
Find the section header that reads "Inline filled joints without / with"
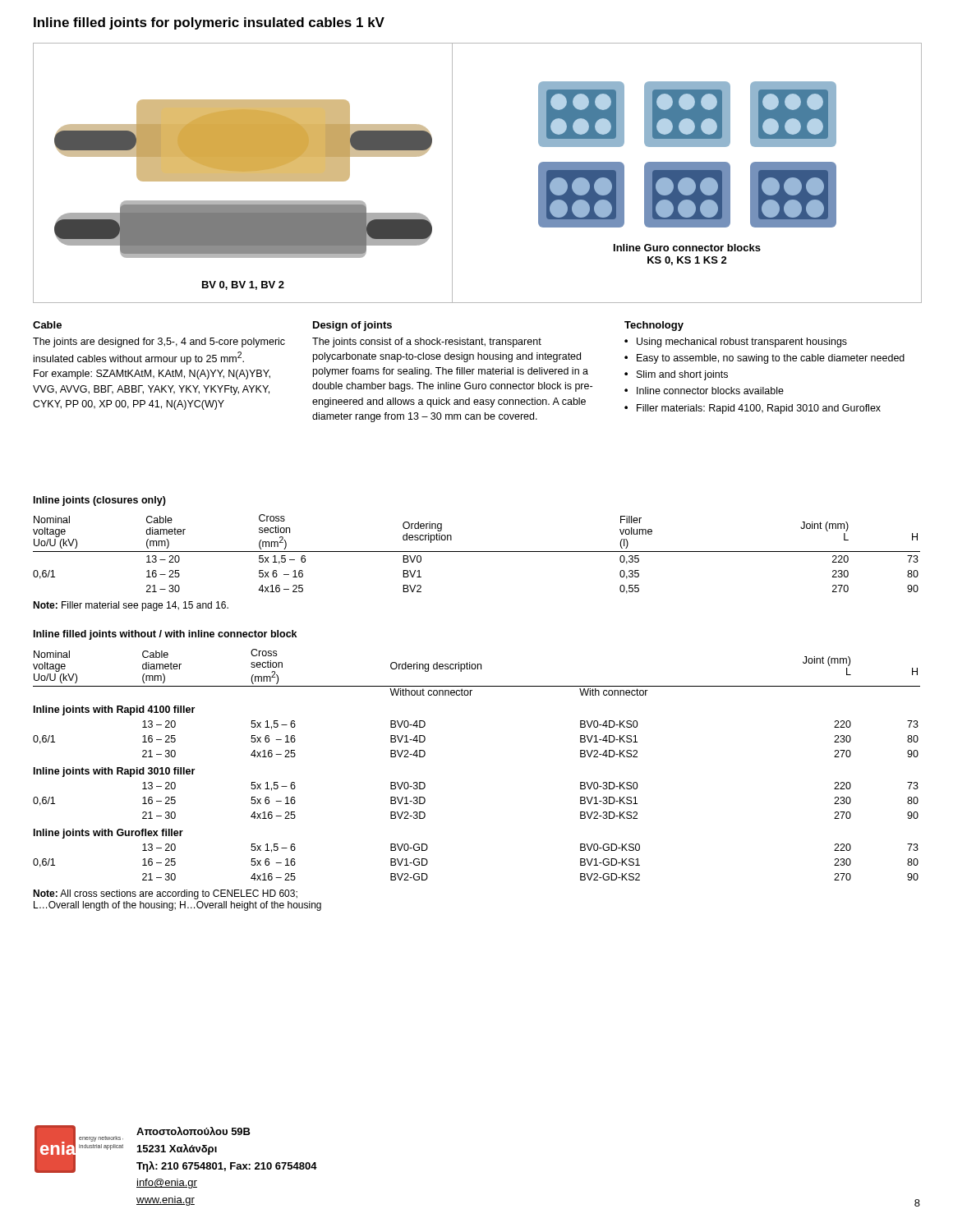(165, 634)
